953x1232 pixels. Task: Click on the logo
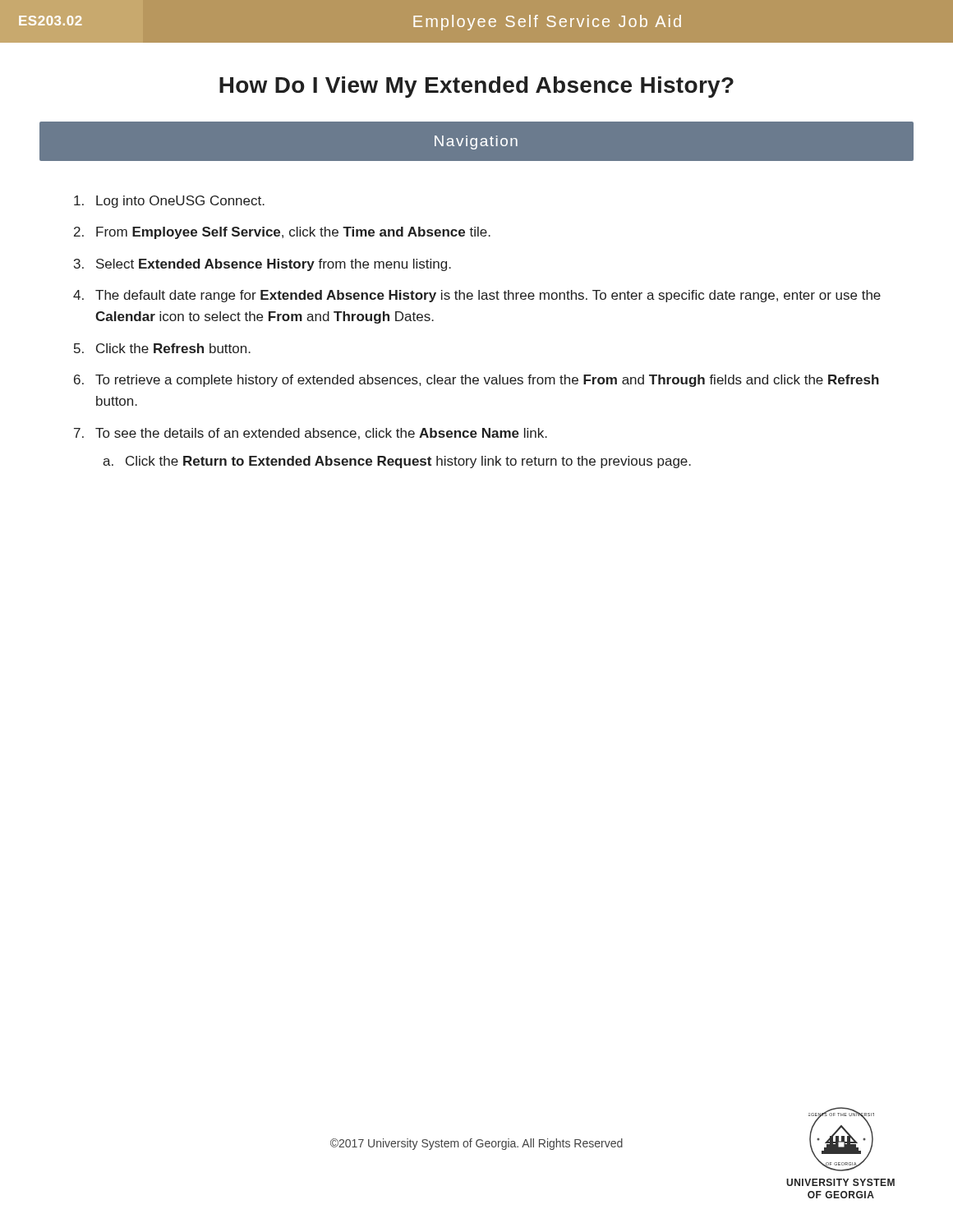(x=841, y=1154)
